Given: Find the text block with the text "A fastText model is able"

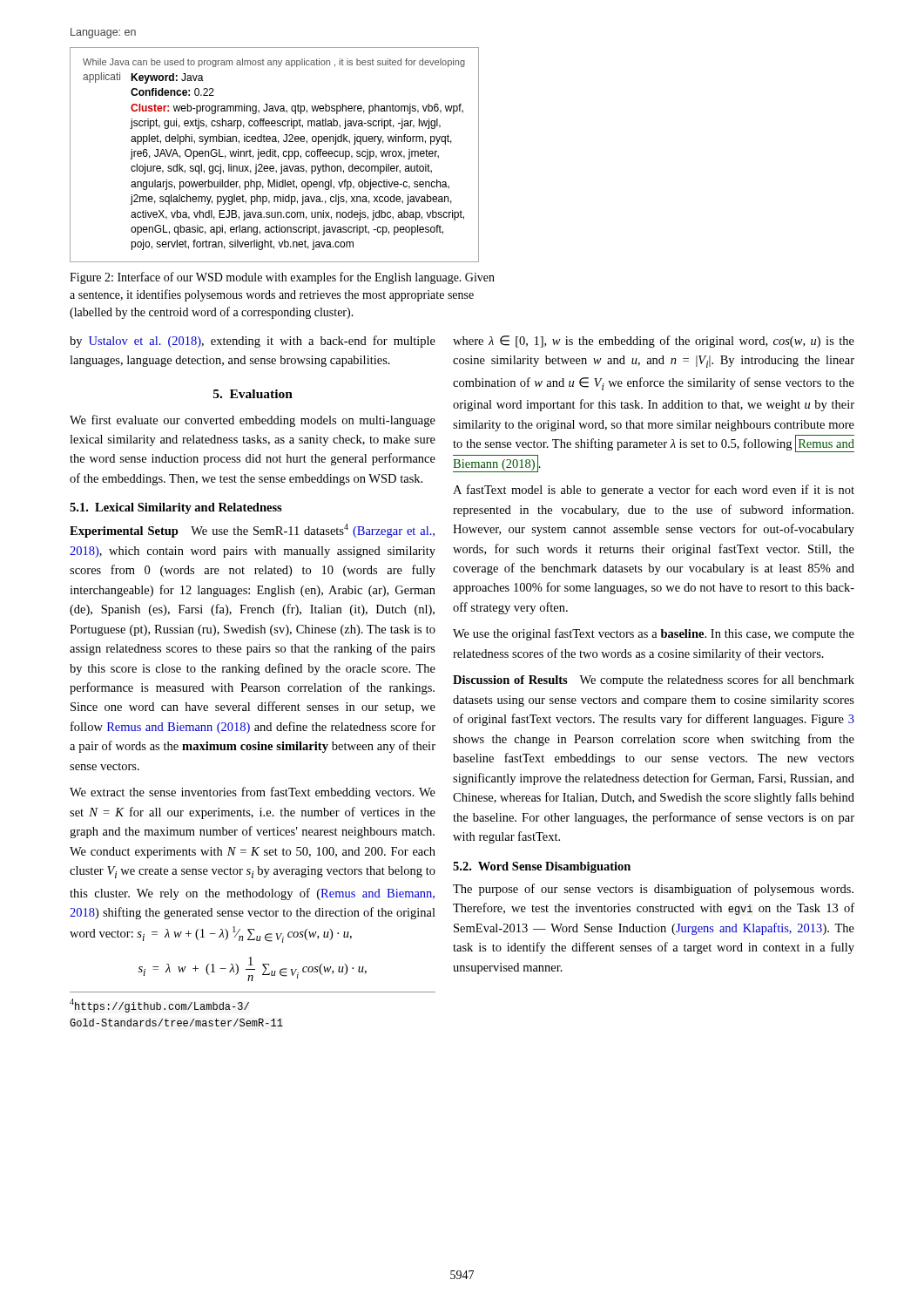Looking at the screenshot, I should (654, 549).
